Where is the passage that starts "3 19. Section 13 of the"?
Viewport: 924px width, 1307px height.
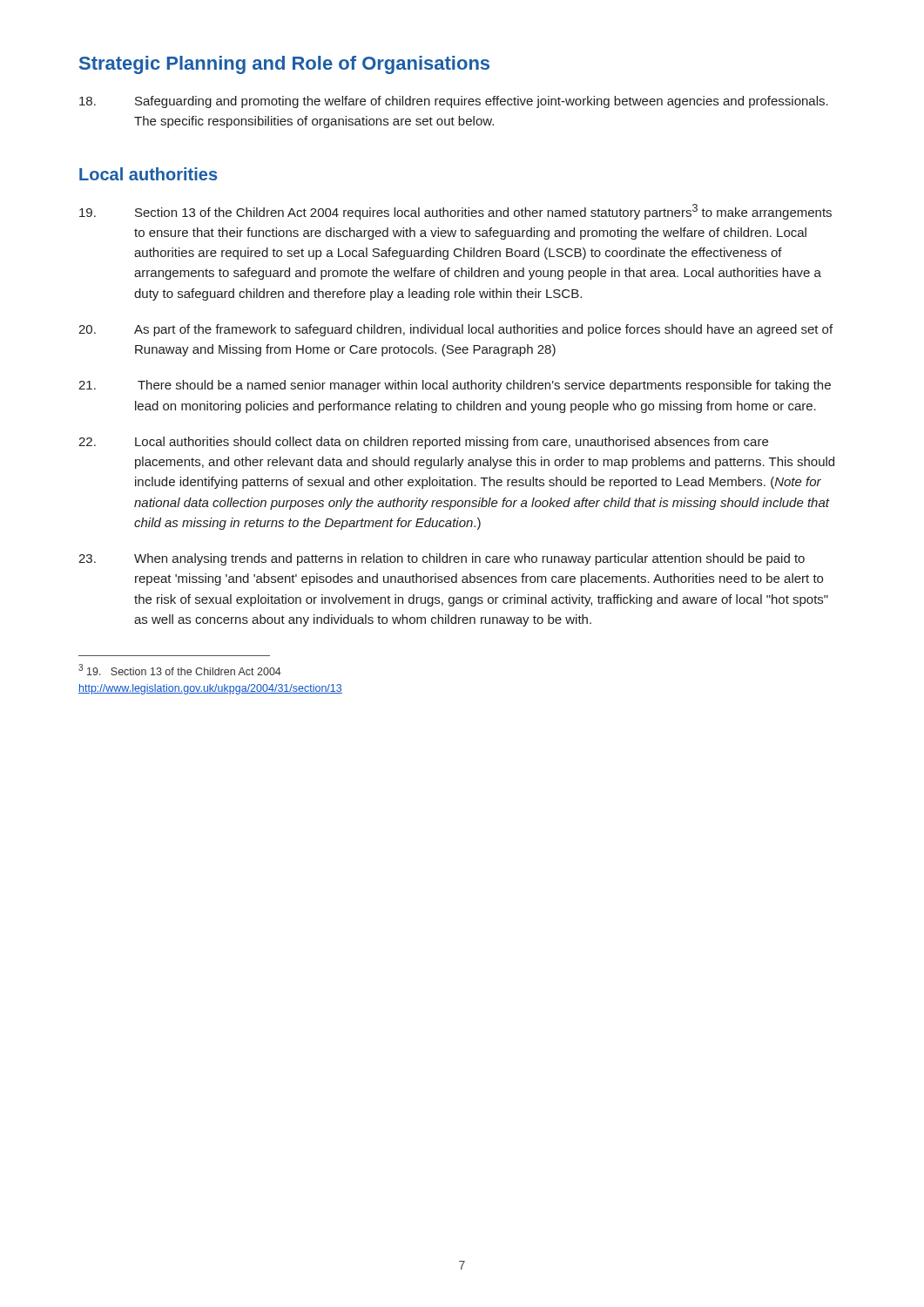pyautogui.click(x=210, y=679)
